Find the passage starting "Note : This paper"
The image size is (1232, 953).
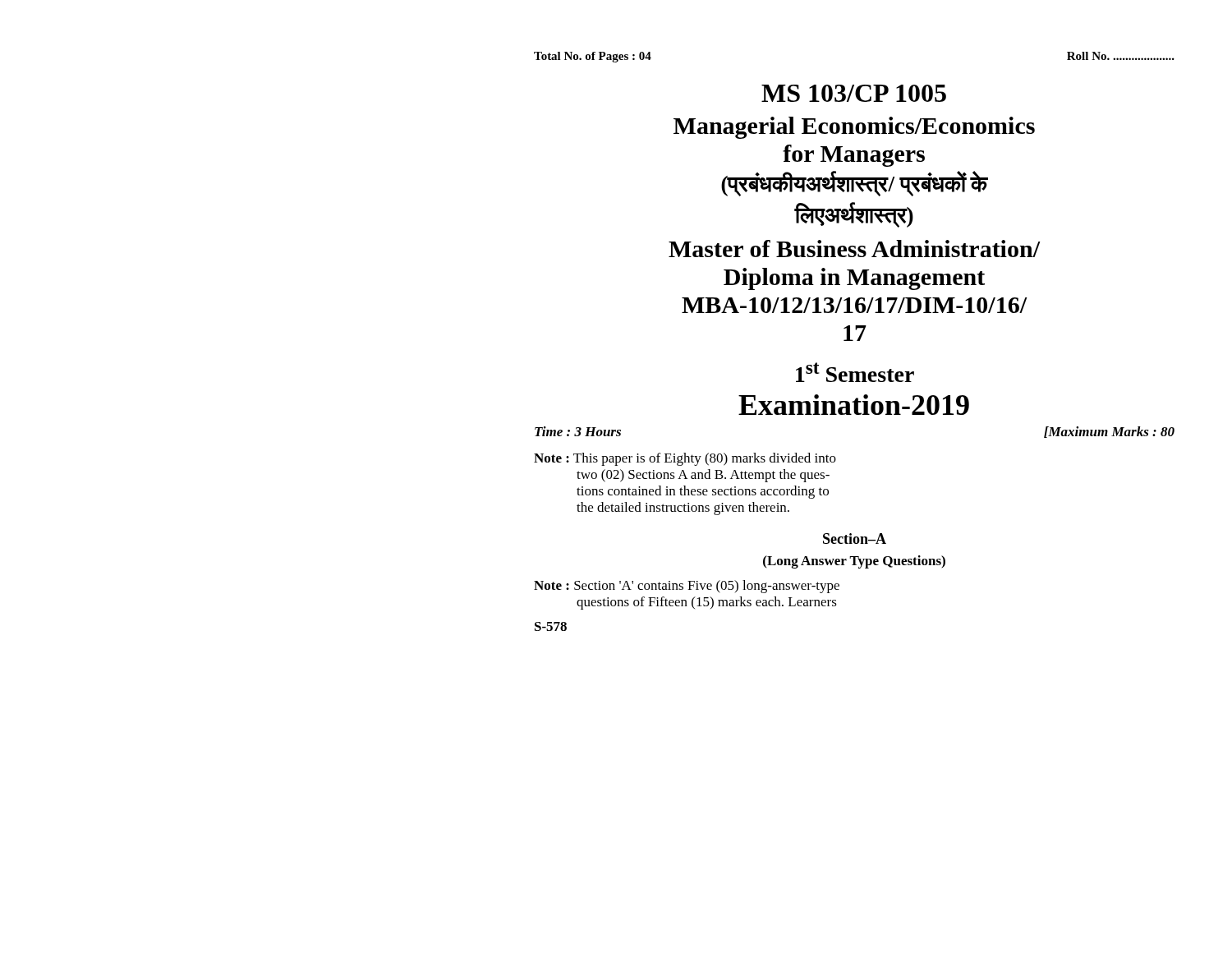coord(685,459)
